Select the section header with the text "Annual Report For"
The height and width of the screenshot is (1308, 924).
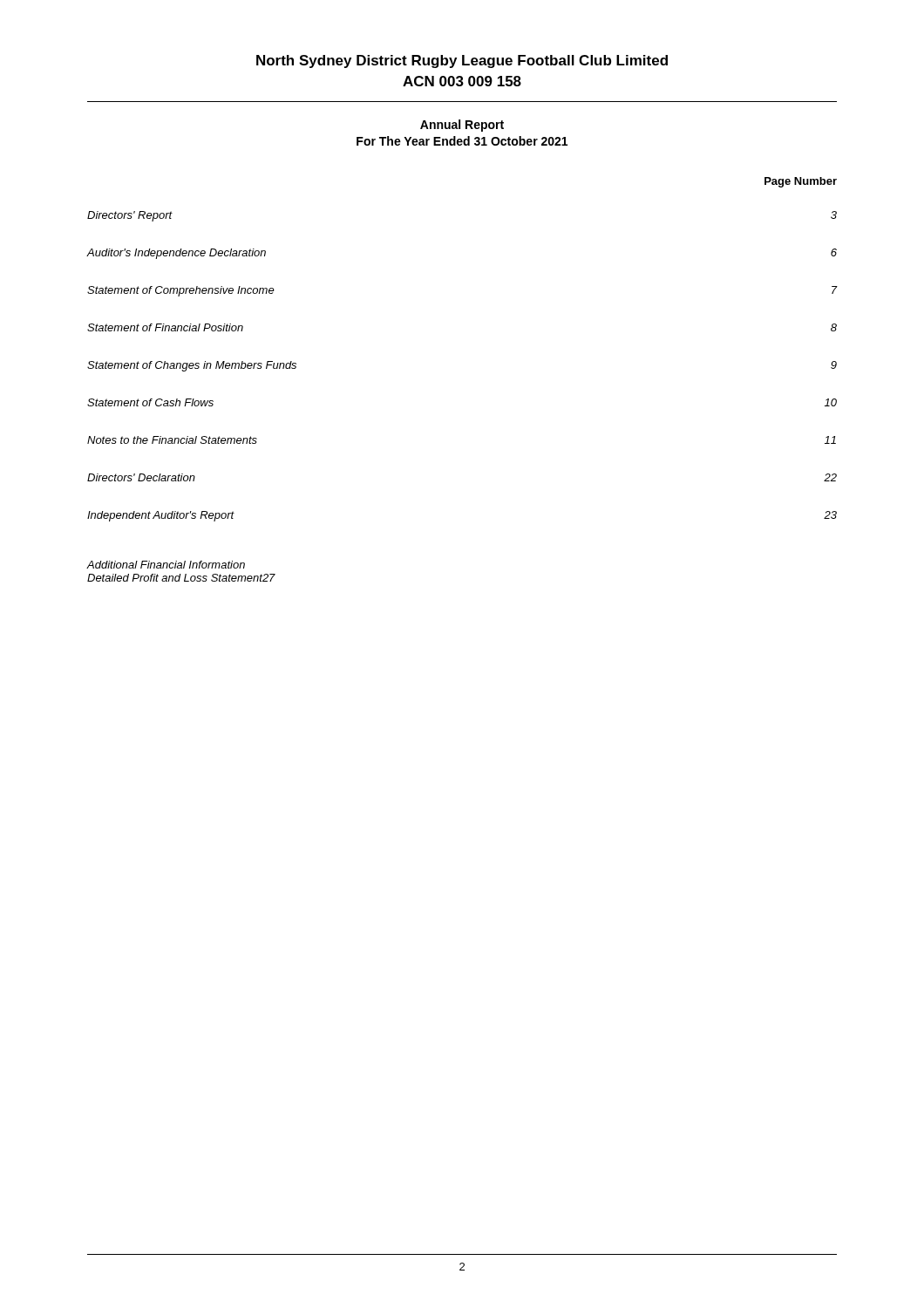coord(462,133)
